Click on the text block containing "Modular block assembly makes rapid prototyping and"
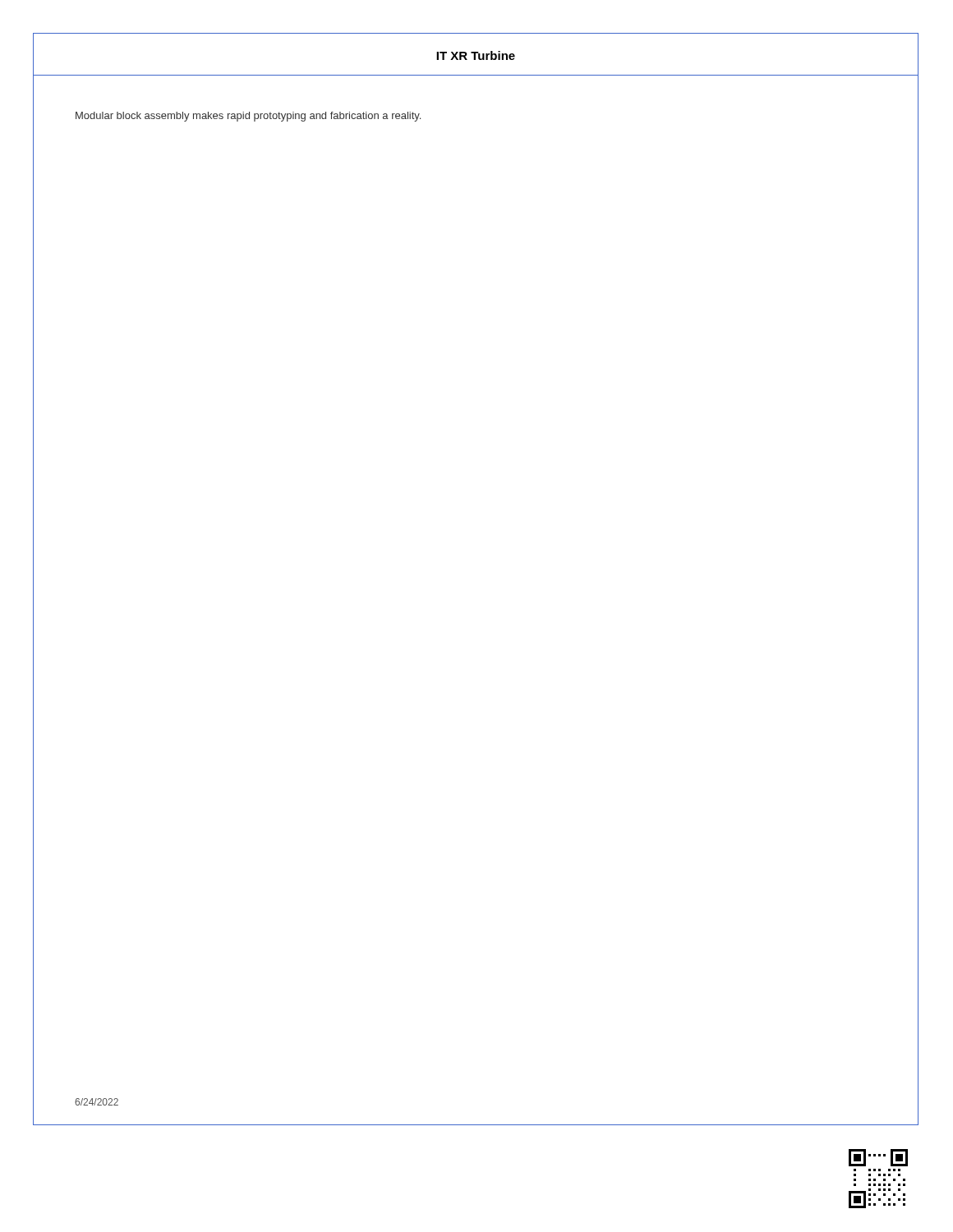 click(248, 115)
